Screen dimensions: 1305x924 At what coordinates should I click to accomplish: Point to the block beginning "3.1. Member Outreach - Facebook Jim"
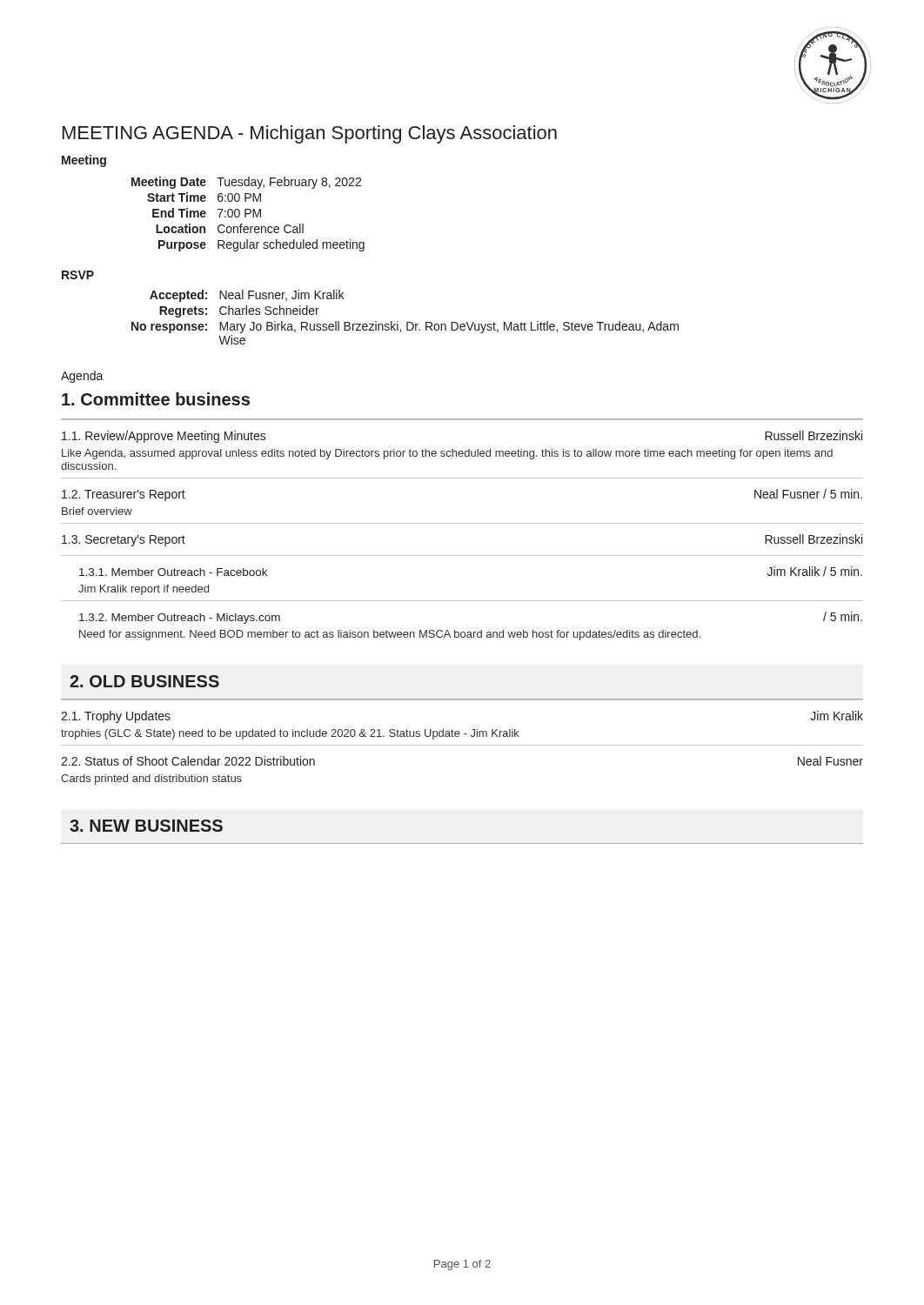(x=168, y=571)
